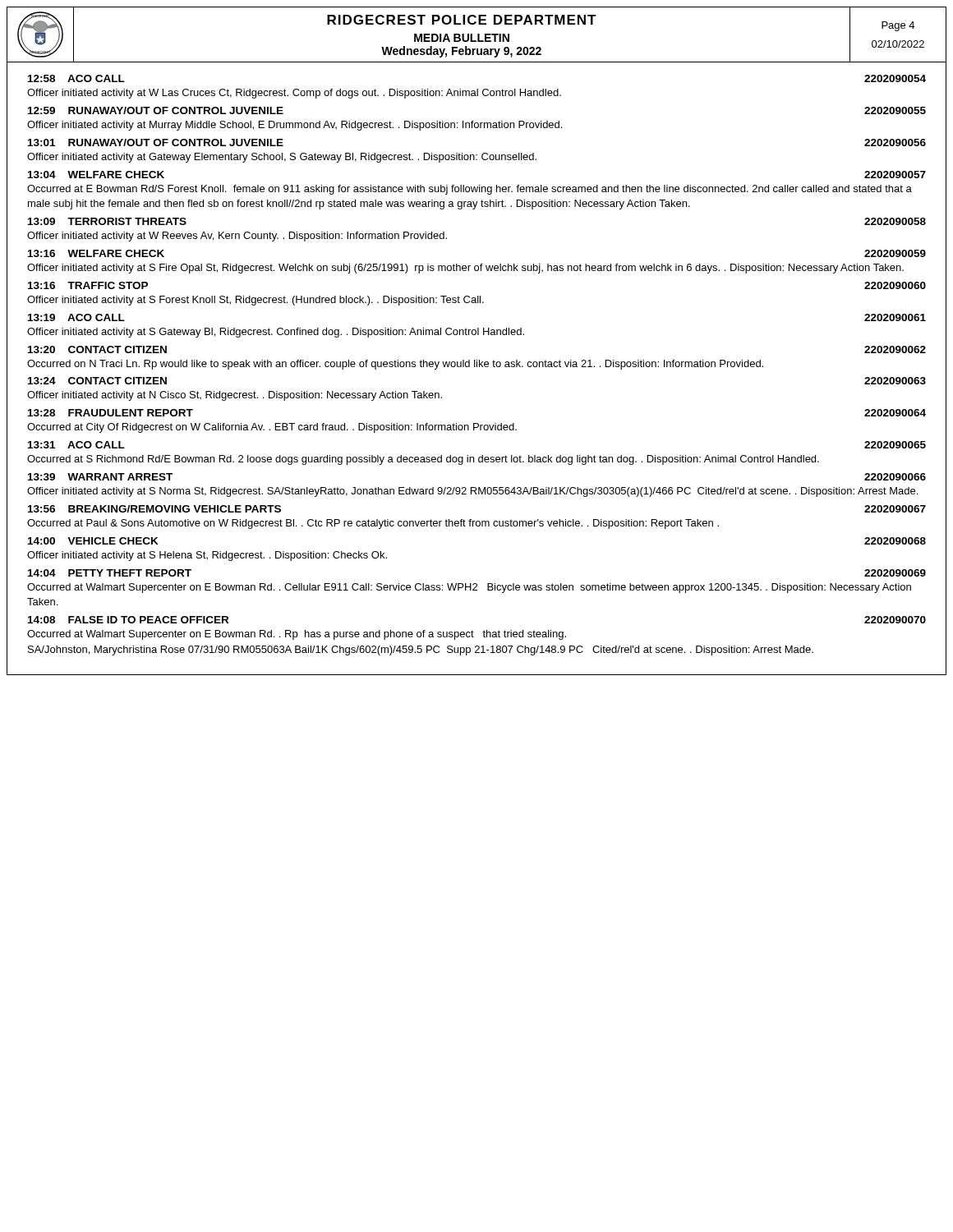Find the text block starting "13:39 WARRANT ARREST 2202090066"

tap(476, 485)
